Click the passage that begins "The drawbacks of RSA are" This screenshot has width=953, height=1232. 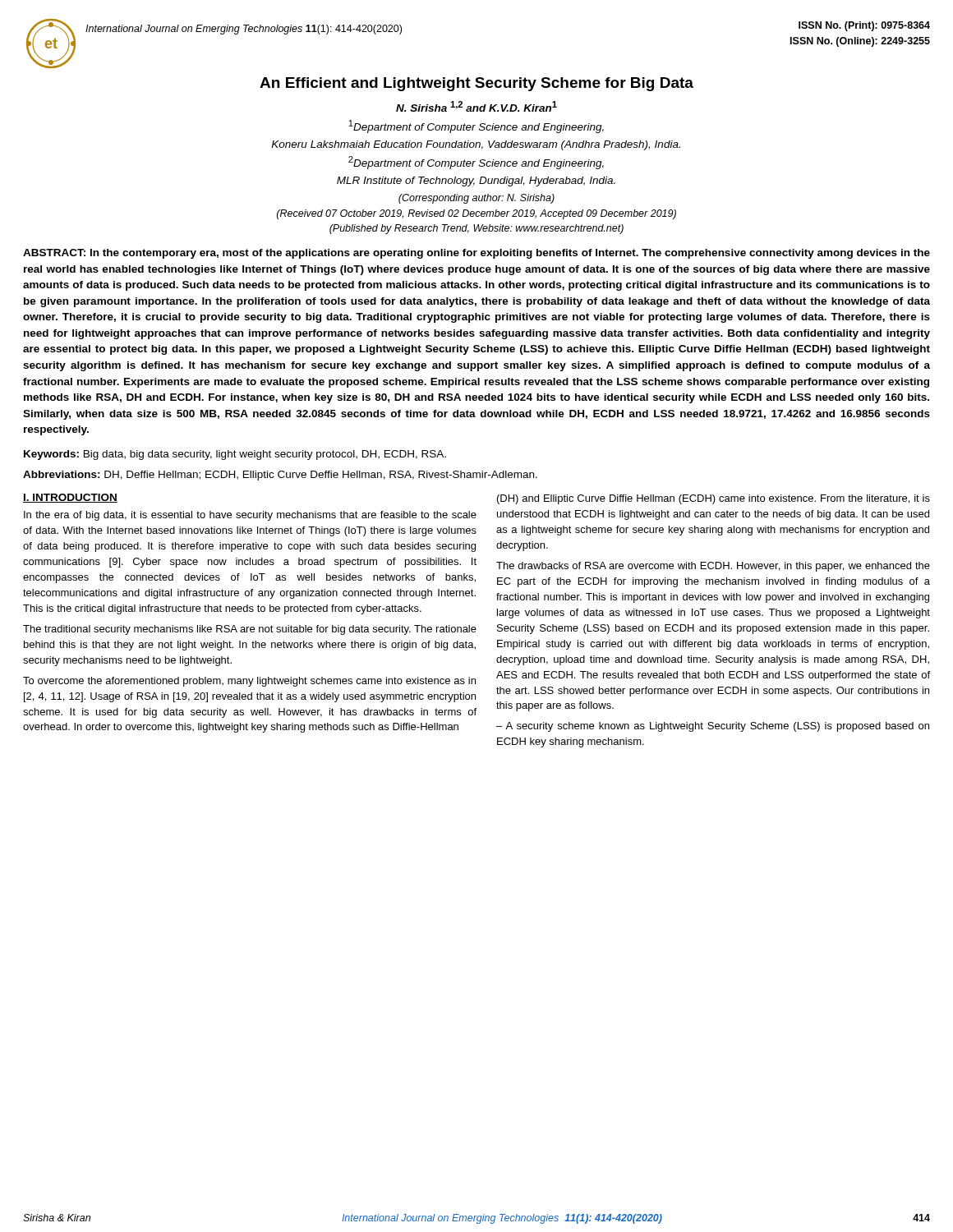pyautogui.click(x=713, y=635)
